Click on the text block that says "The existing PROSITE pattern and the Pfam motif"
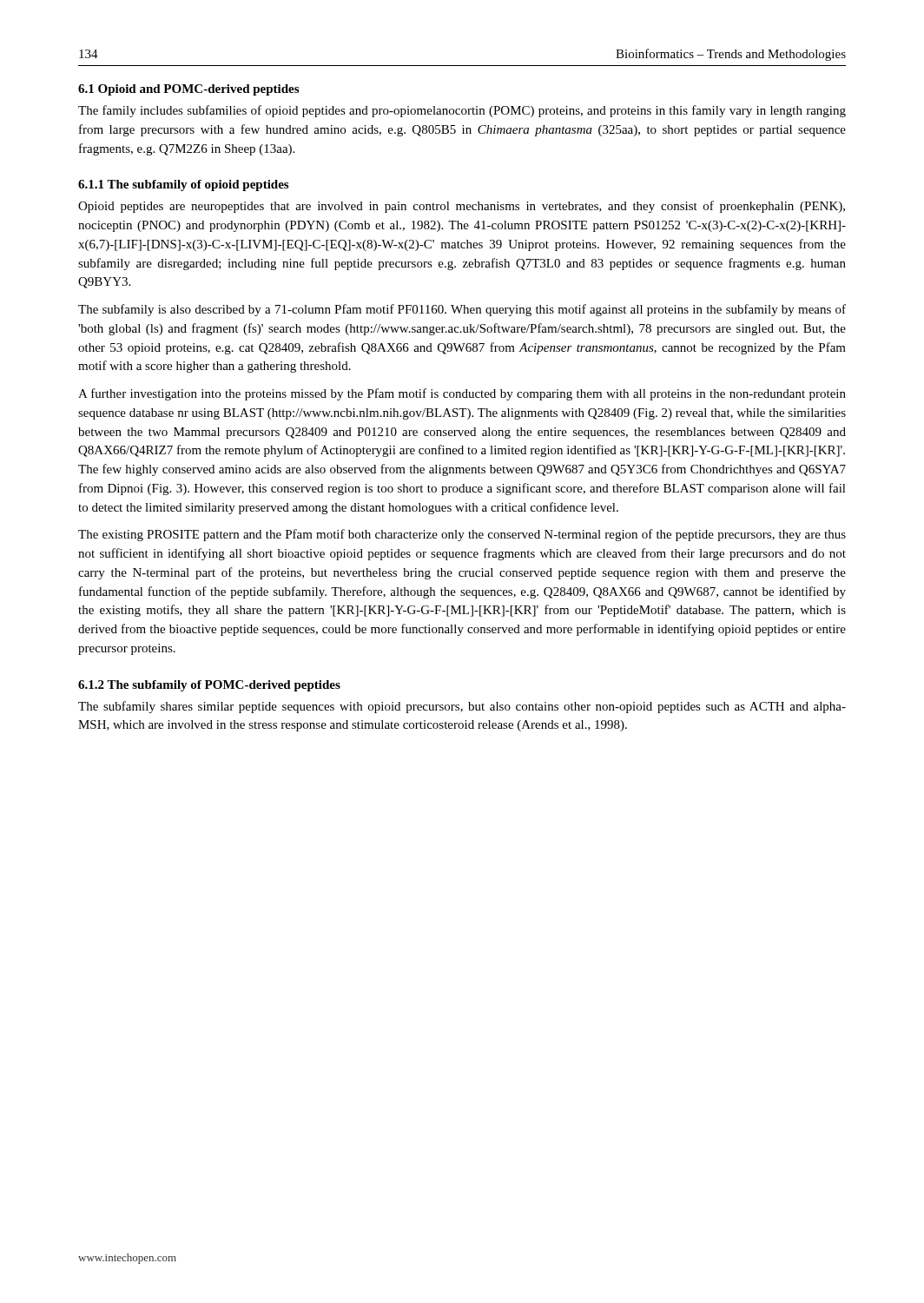The height and width of the screenshot is (1303, 924). pos(462,591)
